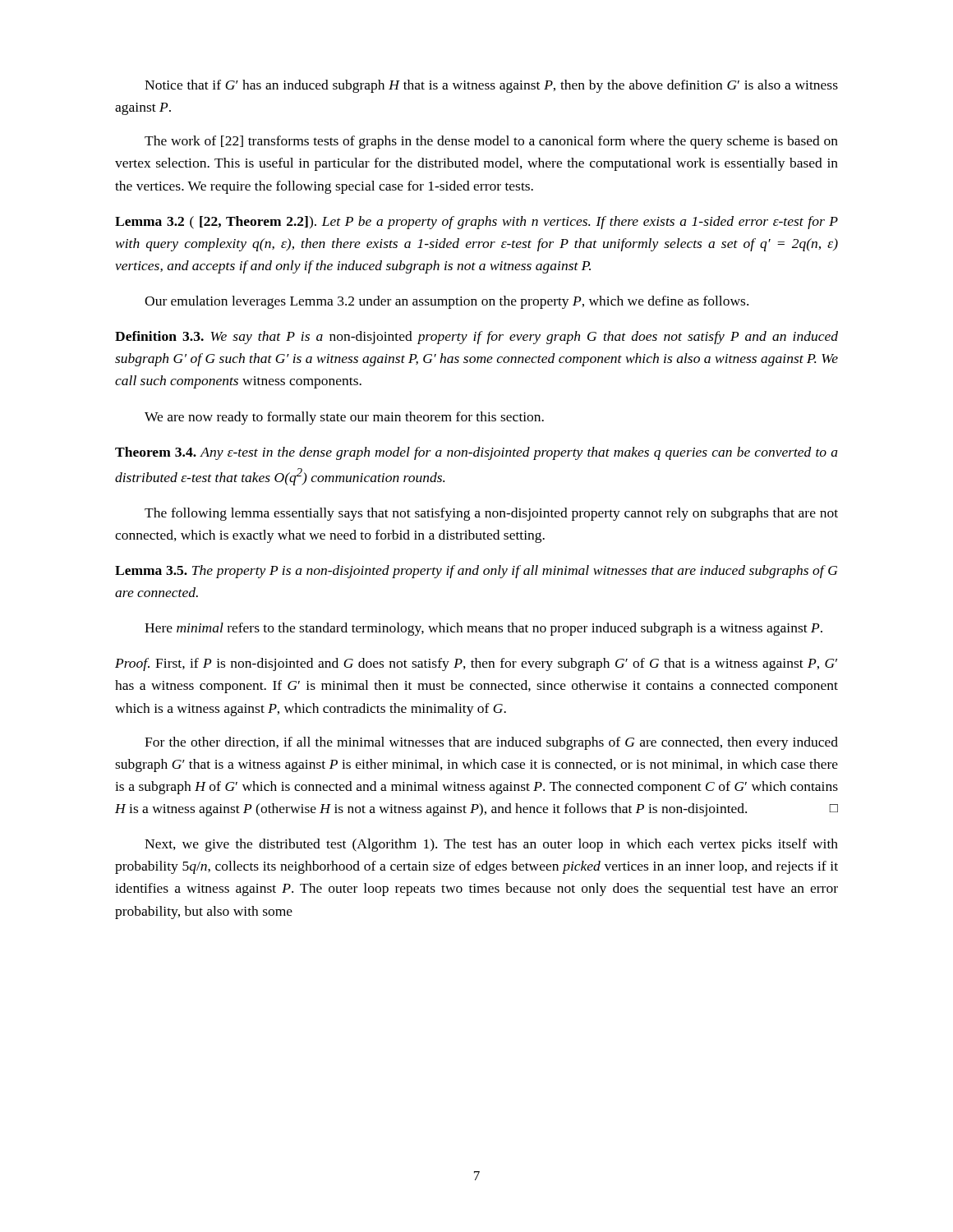Locate the block of text that opens with "Theorem 3.4. Any ε-test in the dense"
Viewport: 953px width, 1232px height.
(476, 464)
